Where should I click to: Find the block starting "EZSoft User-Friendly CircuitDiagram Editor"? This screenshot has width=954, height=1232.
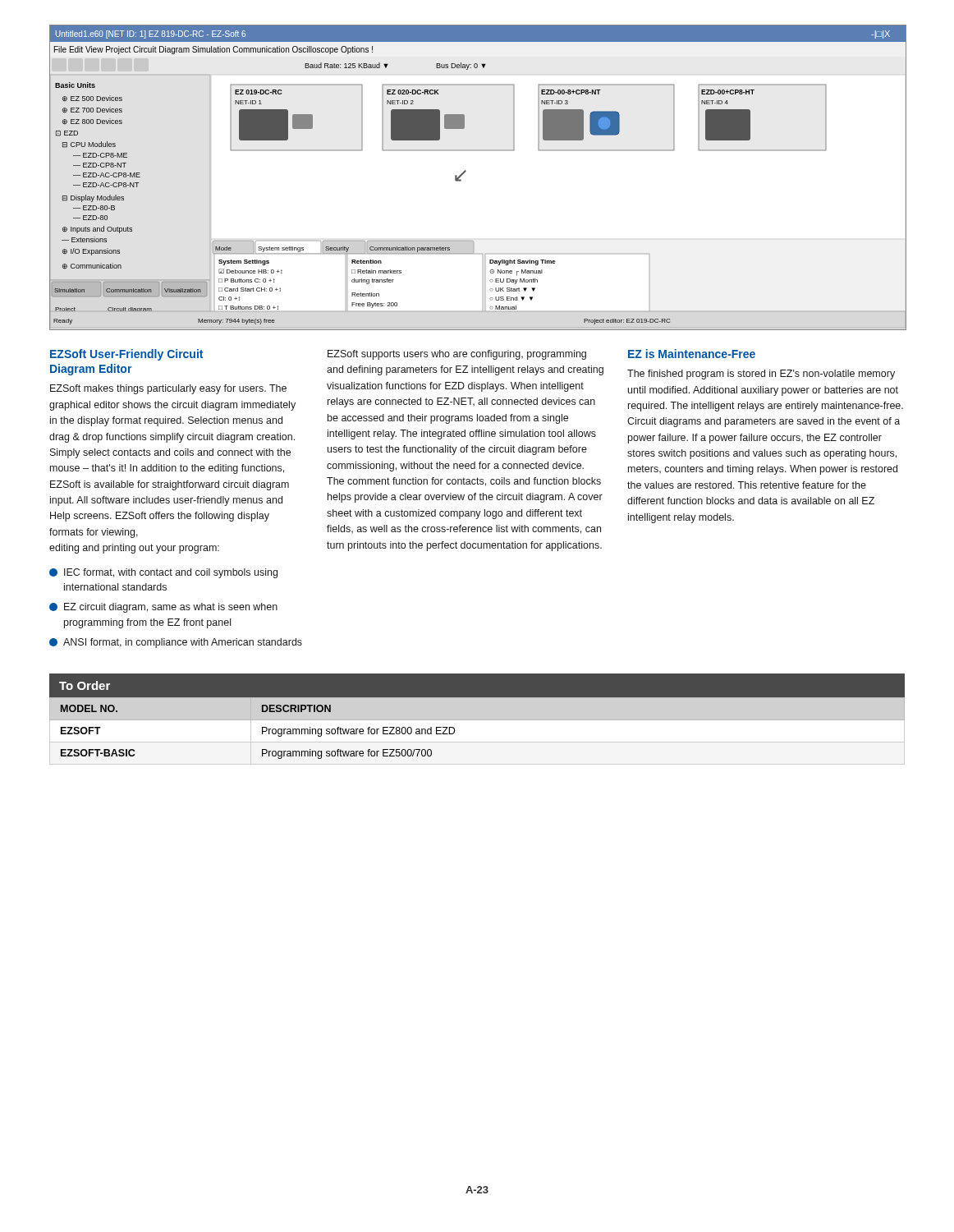tap(126, 361)
